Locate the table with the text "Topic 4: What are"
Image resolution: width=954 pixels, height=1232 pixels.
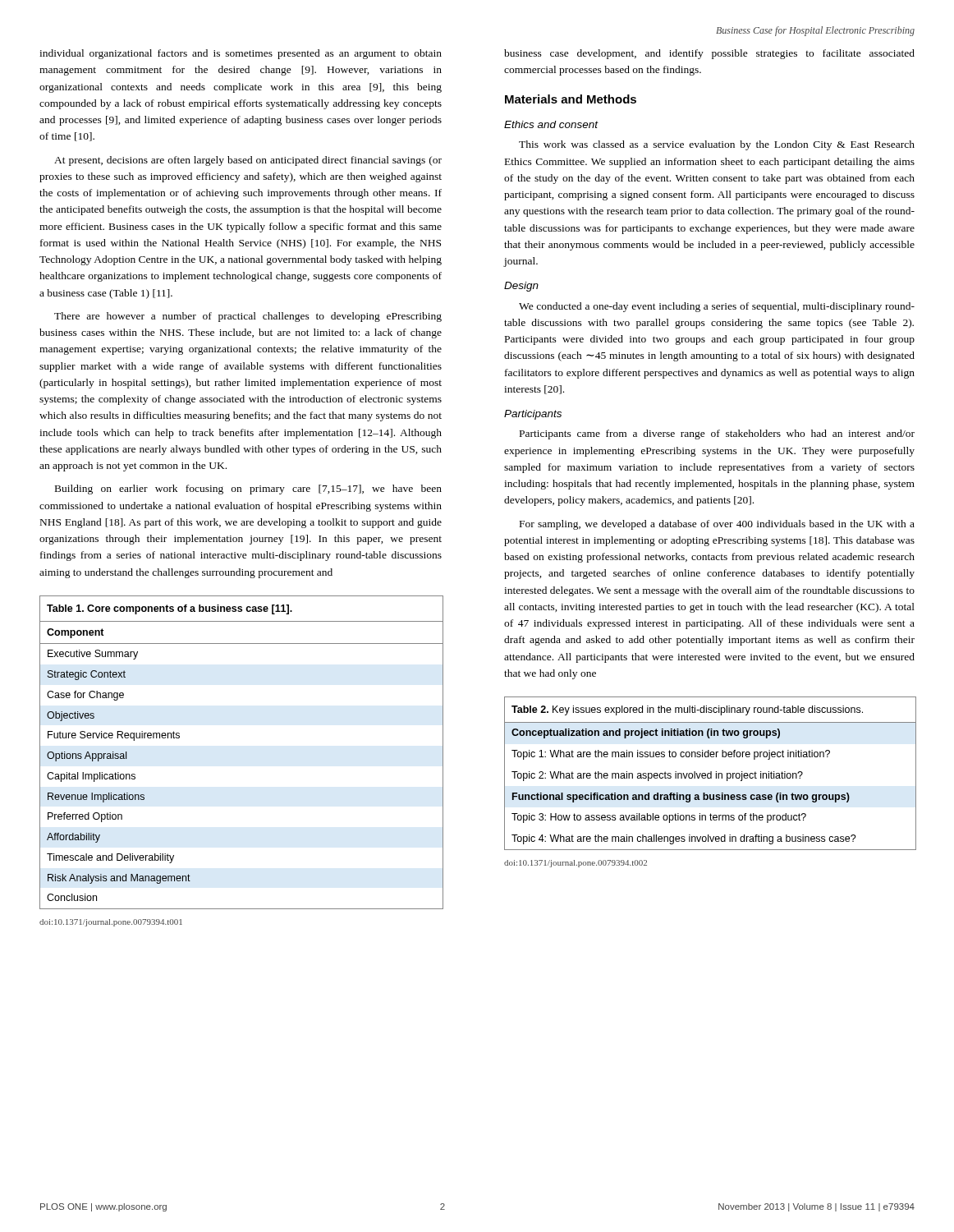coord(709,783)
